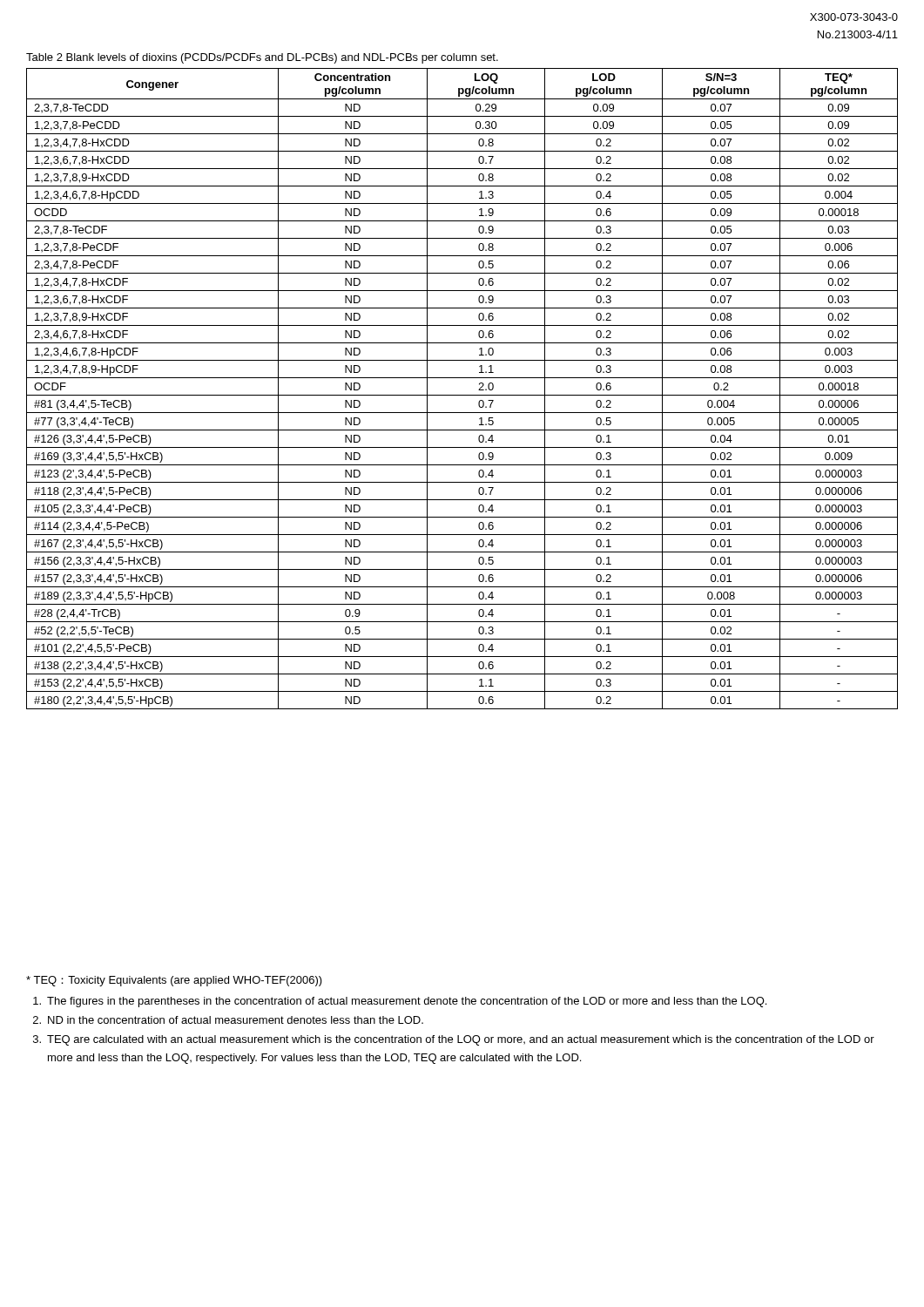Click the passage that begins "ND in the concentration of actual"

[228, 1020]
